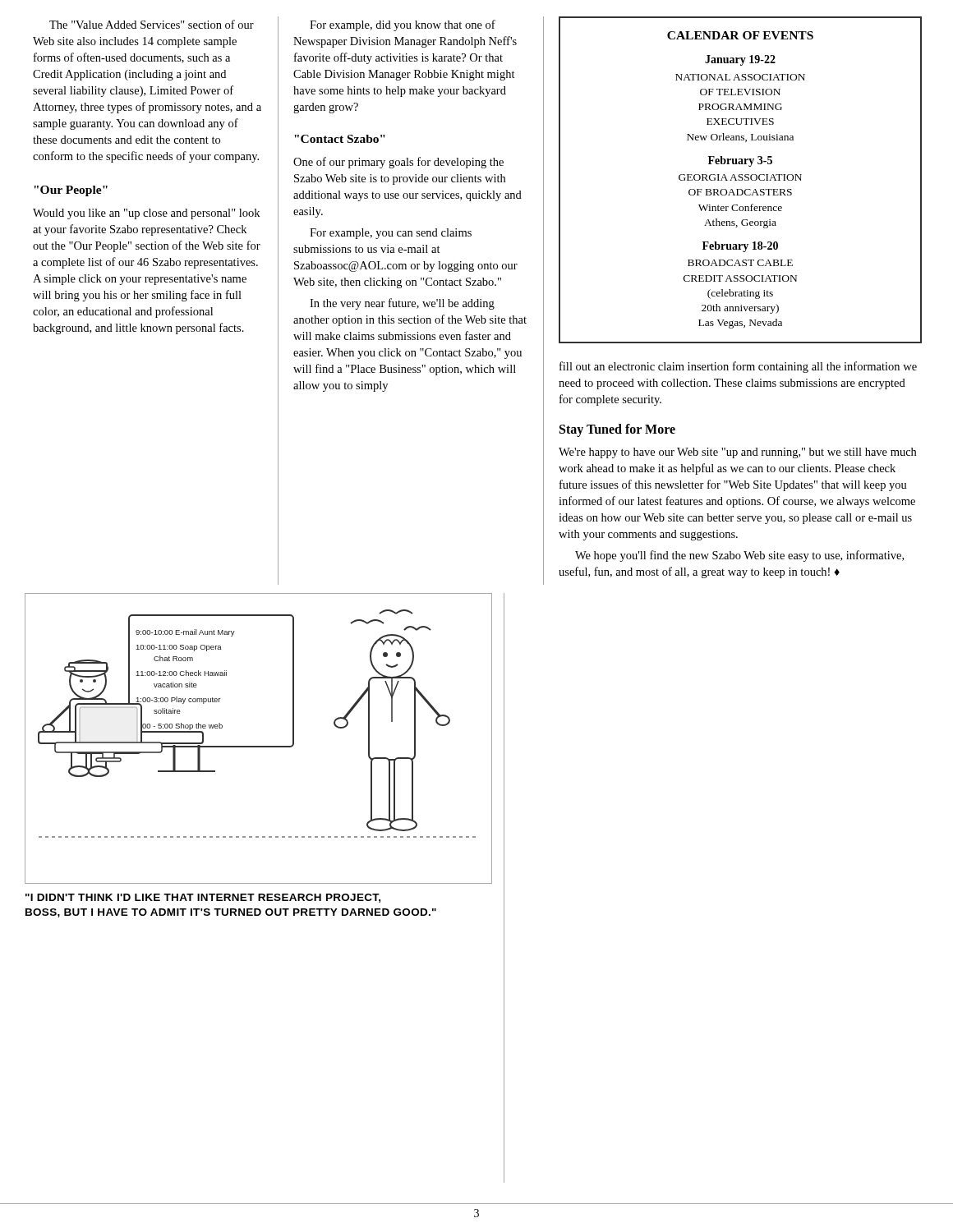The width and height of the screenshot is (953, 1232).
Task: Select the region starting ""Our People""
Action: click(71, 189)
